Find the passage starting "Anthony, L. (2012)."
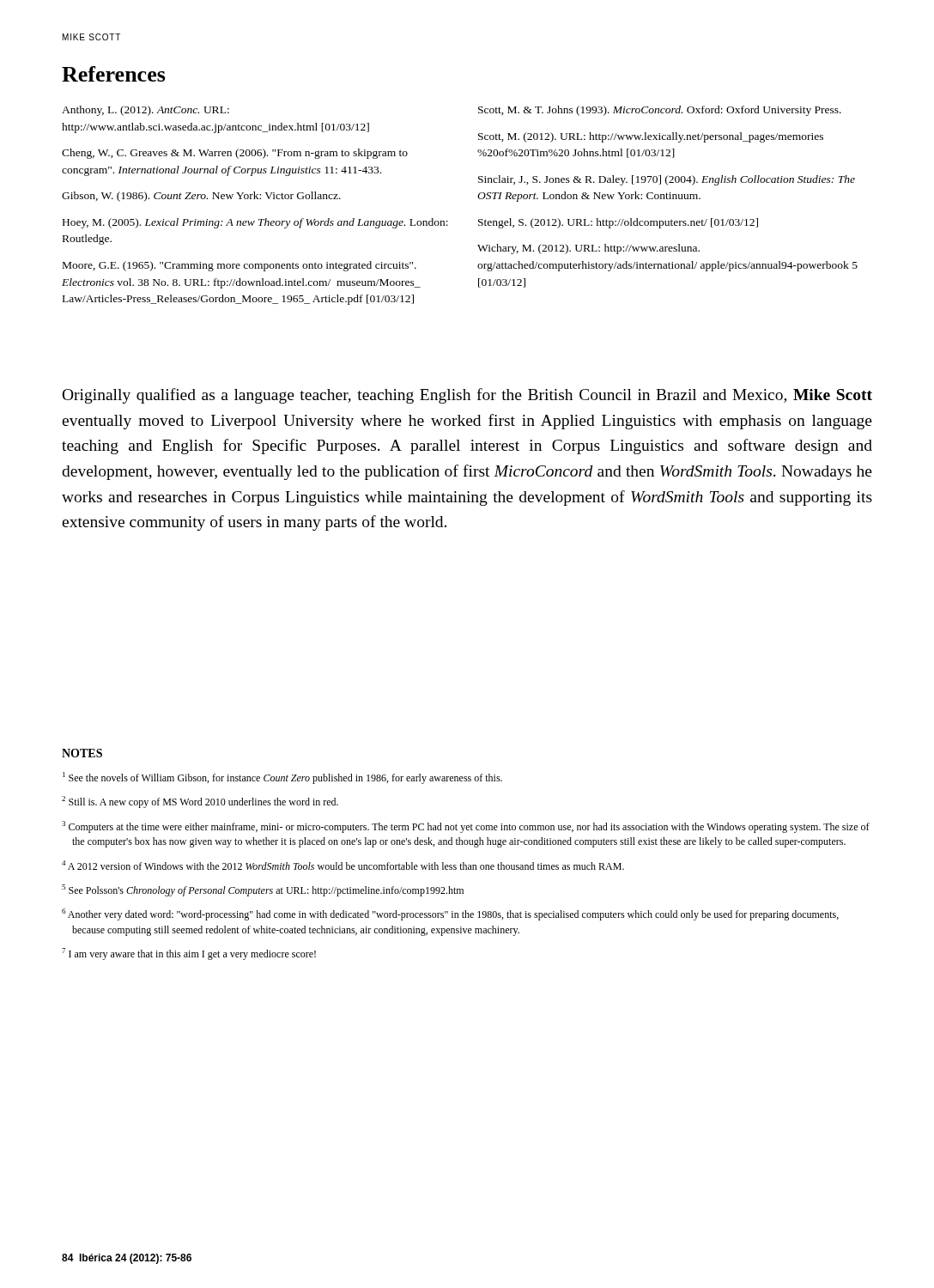The height and width of the screenshot is (1288, 934). point(216,118)
